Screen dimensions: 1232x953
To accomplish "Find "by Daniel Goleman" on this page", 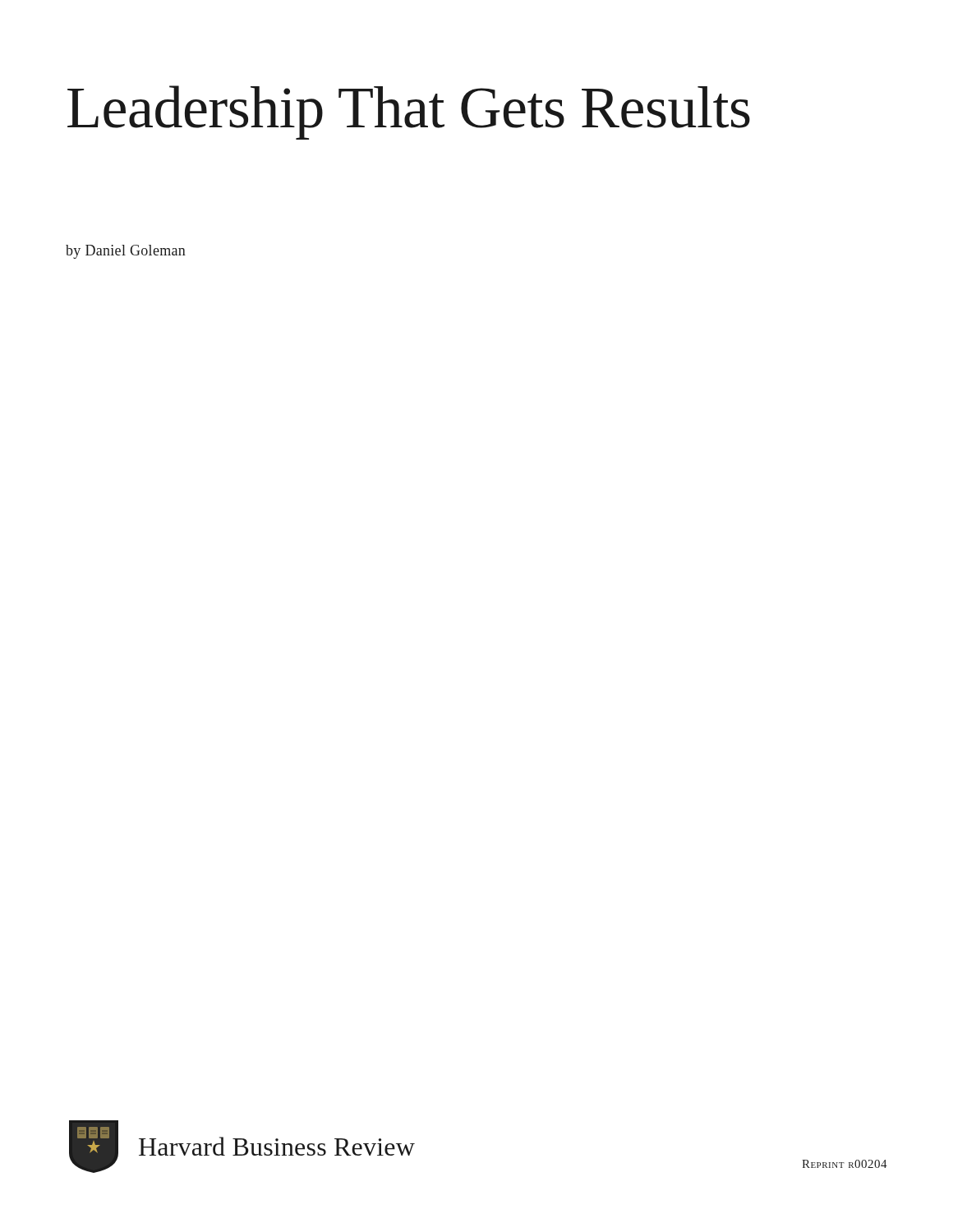I will click(x=126, y=251).
